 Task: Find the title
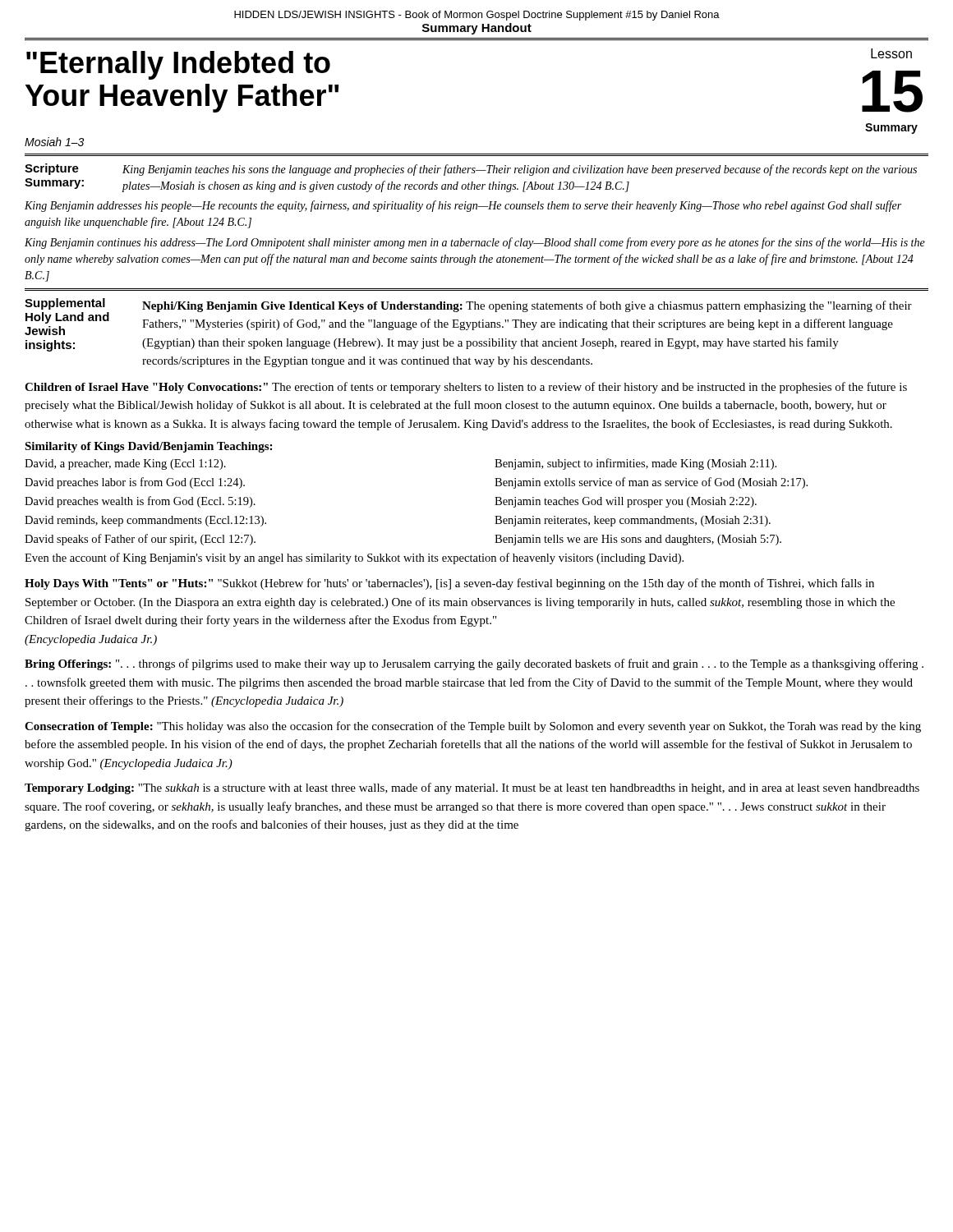pos(440,79)
